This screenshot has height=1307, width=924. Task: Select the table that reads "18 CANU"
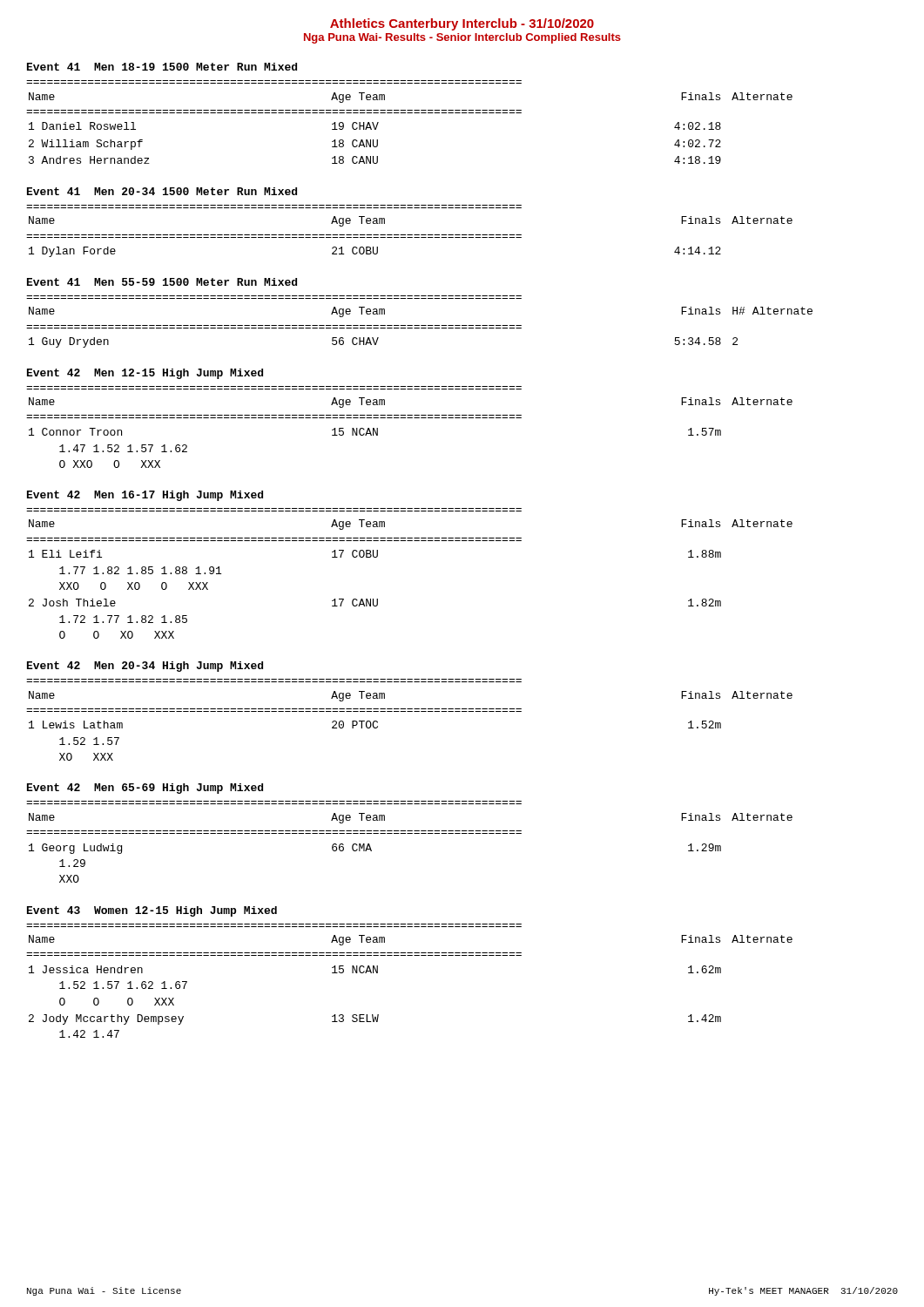click(462, 123)
